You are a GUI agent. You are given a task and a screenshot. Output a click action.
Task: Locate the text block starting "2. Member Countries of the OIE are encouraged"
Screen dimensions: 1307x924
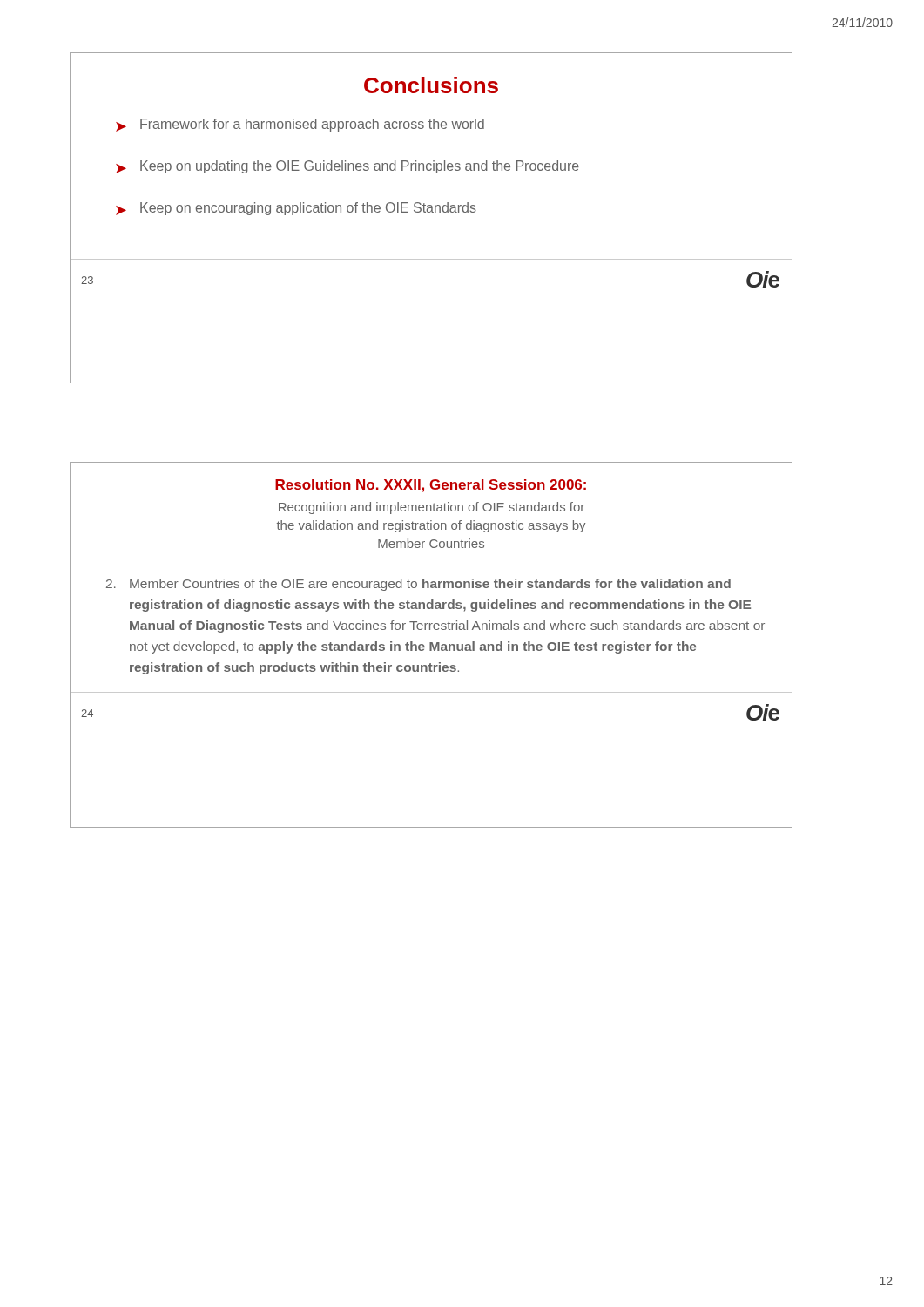point(435,626)
